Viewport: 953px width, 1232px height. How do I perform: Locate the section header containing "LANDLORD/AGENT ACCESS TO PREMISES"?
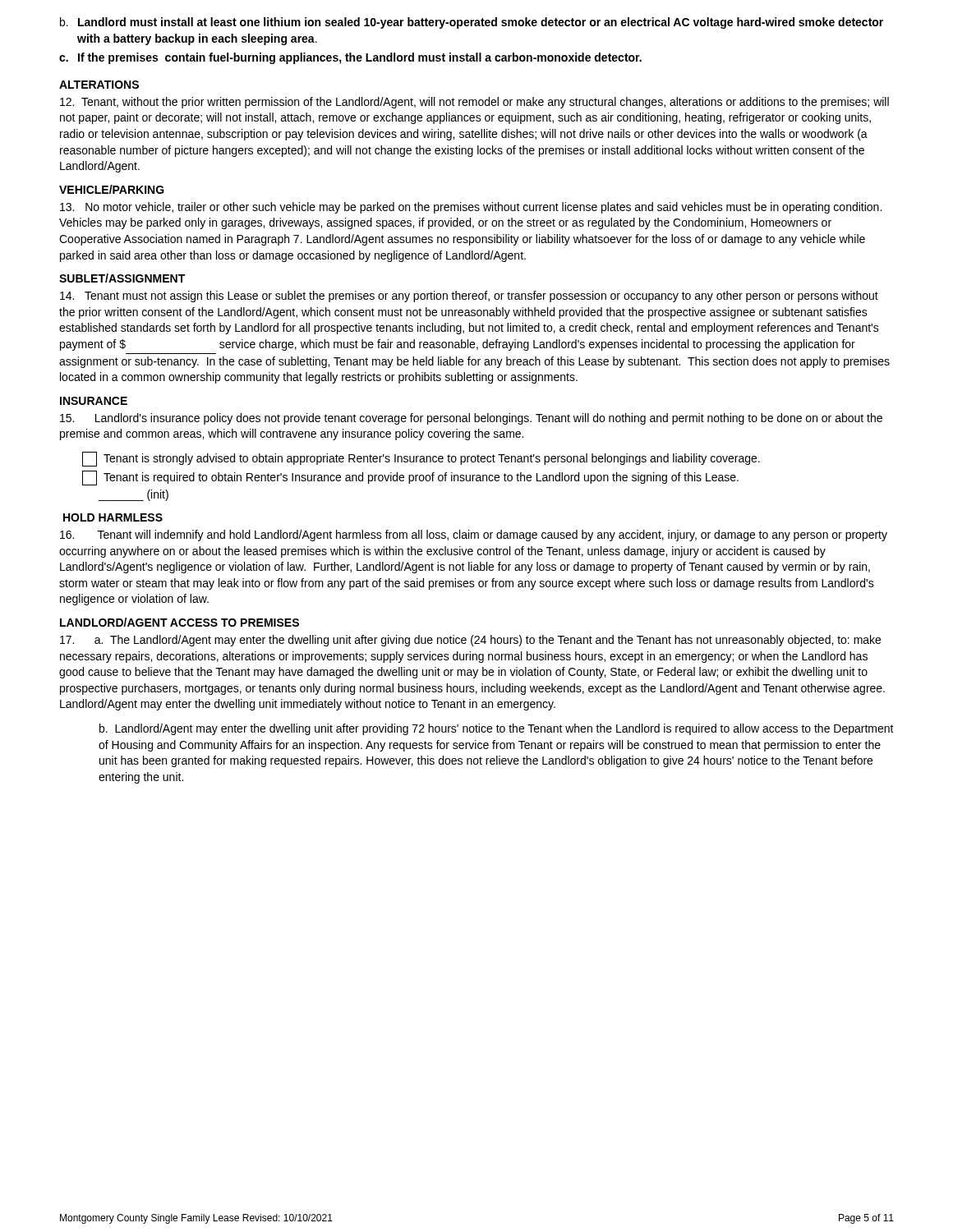point(179,623)
